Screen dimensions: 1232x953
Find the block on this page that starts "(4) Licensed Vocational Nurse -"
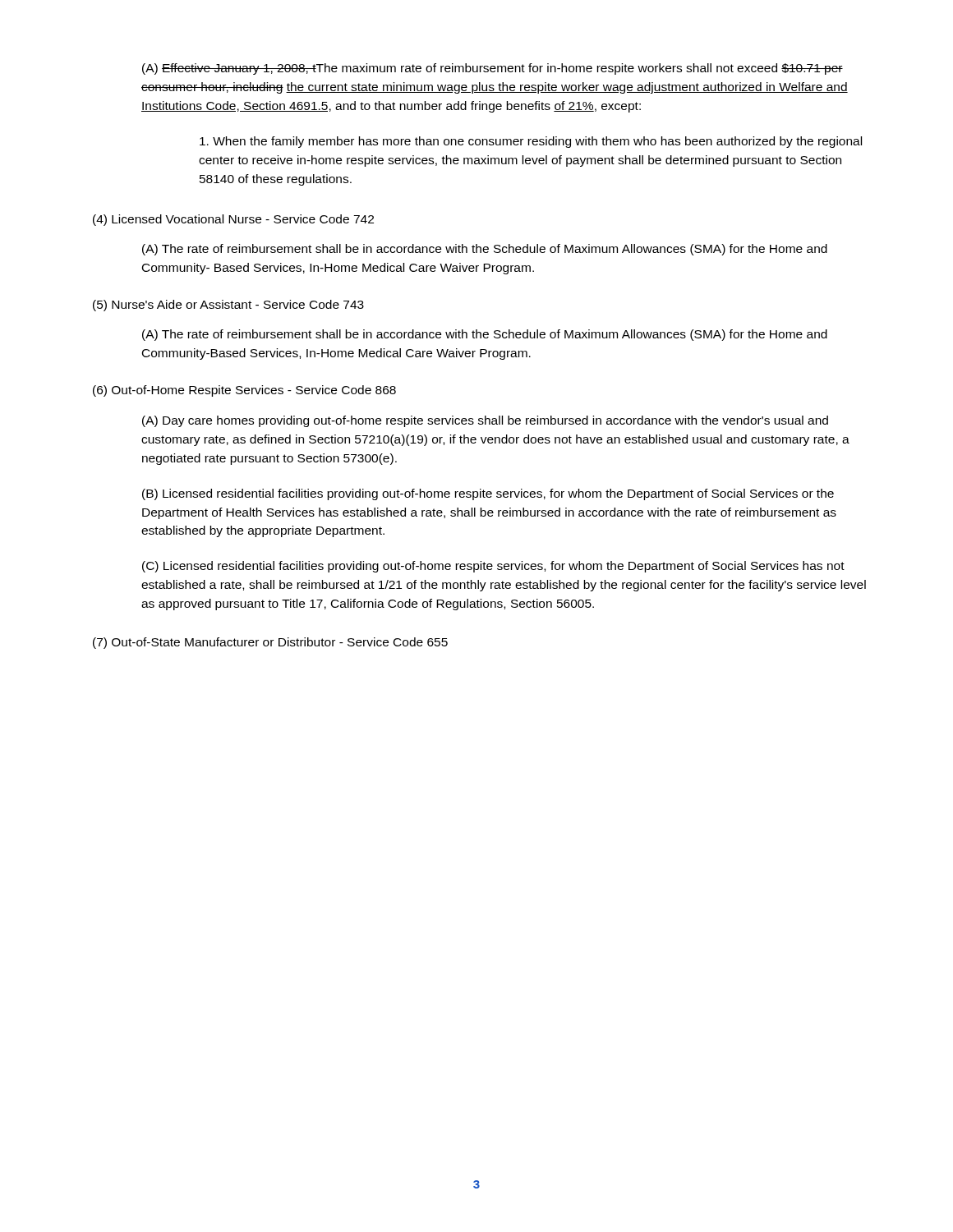[x=233, y=220]
